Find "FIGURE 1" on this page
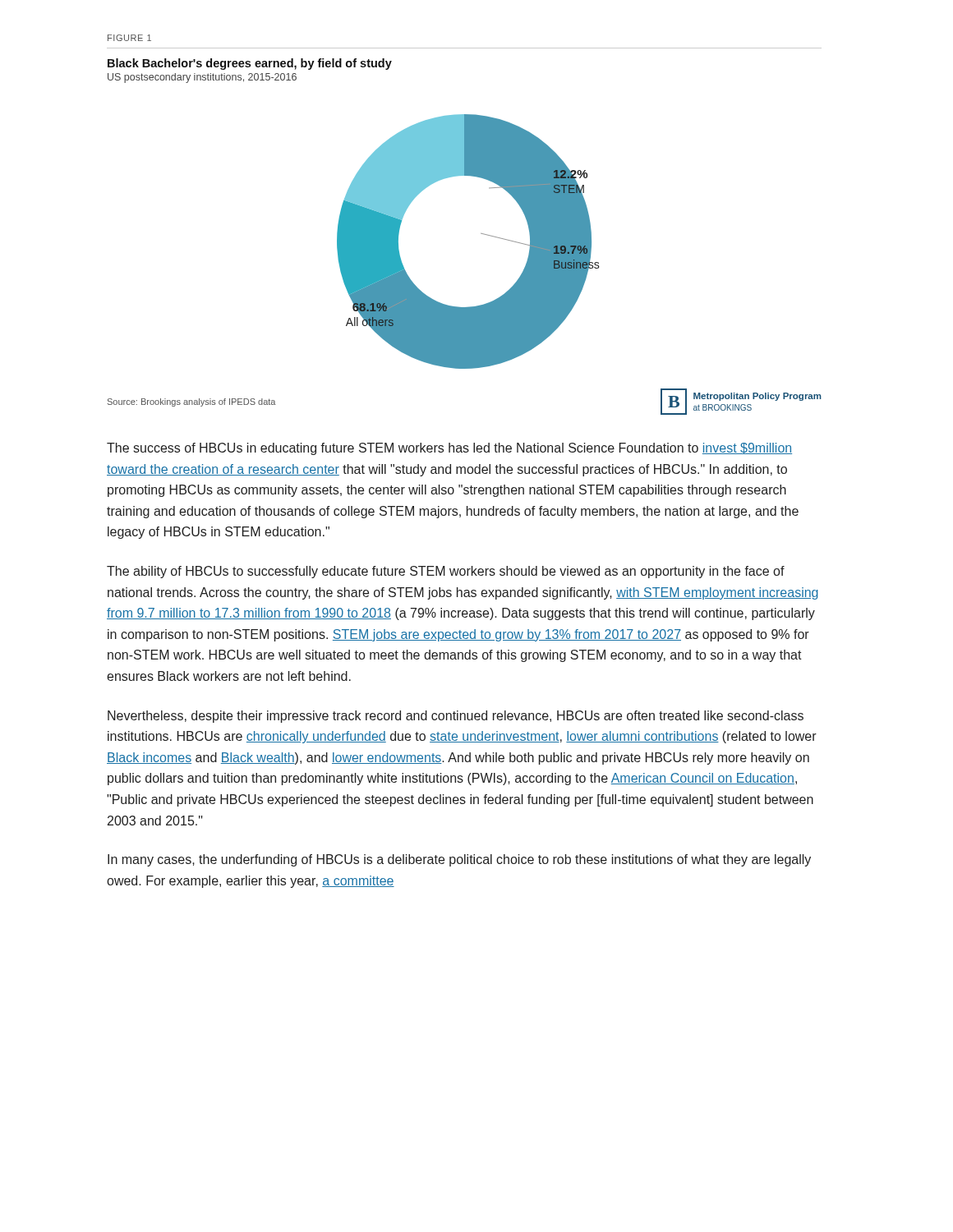Image resolution: width=953 pixels, height=1232 pixels. (464, 41)
